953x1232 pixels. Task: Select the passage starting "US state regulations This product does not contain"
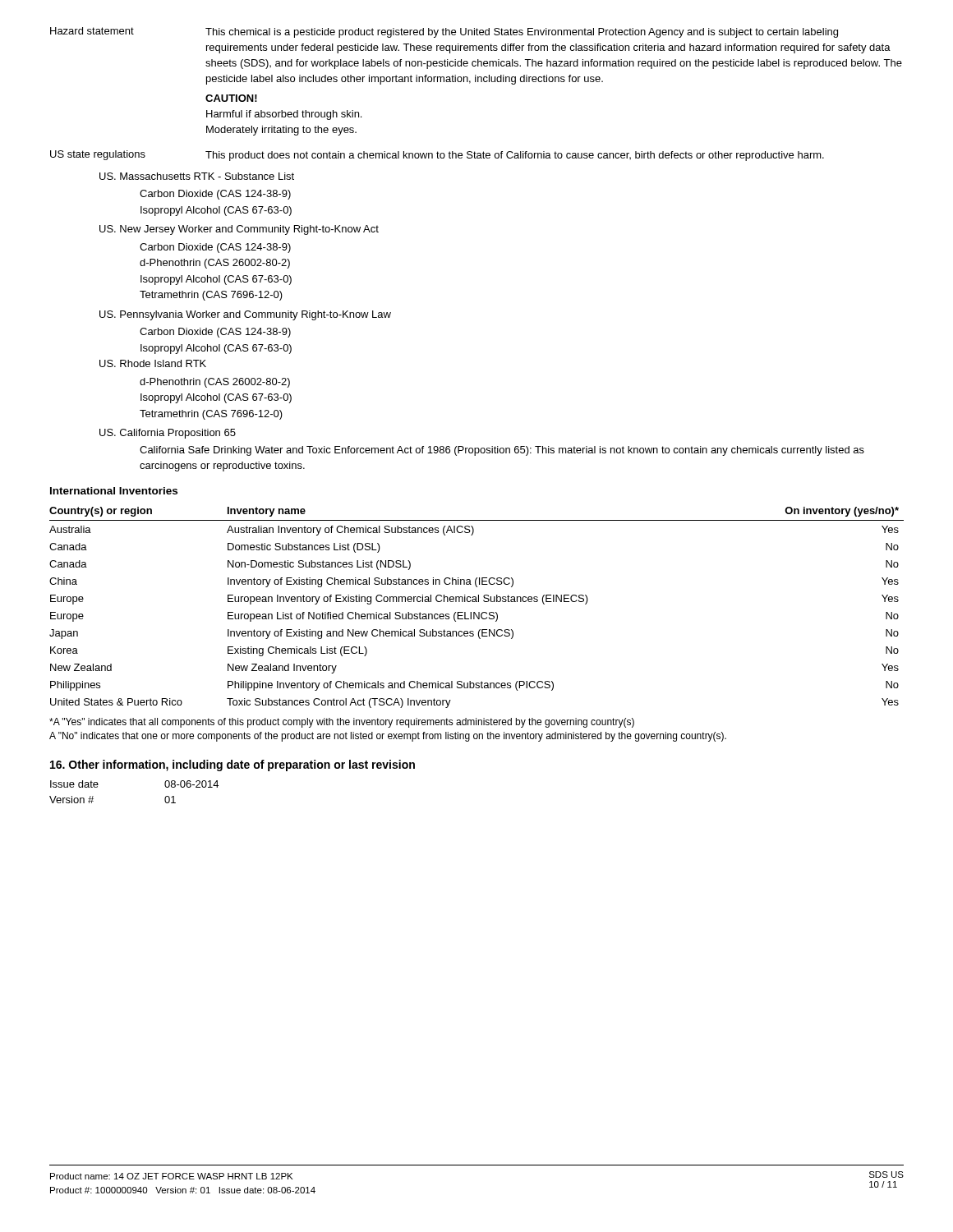coord(476,155)
